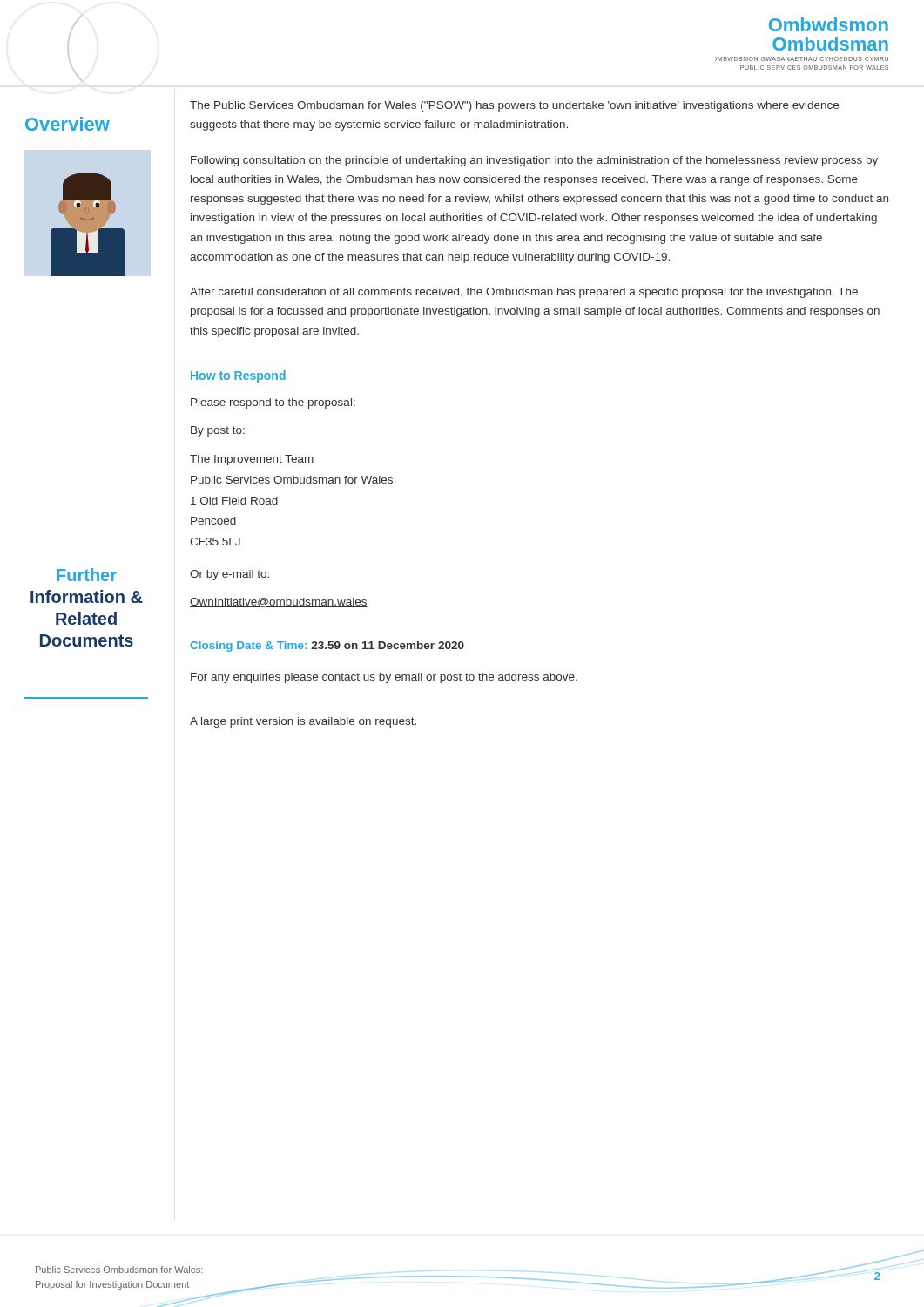Where does it say "Further Information & Related Documents"?
Image resolution: width=924 pixels, height=1307 pixels.
click(x=86, y=608)
